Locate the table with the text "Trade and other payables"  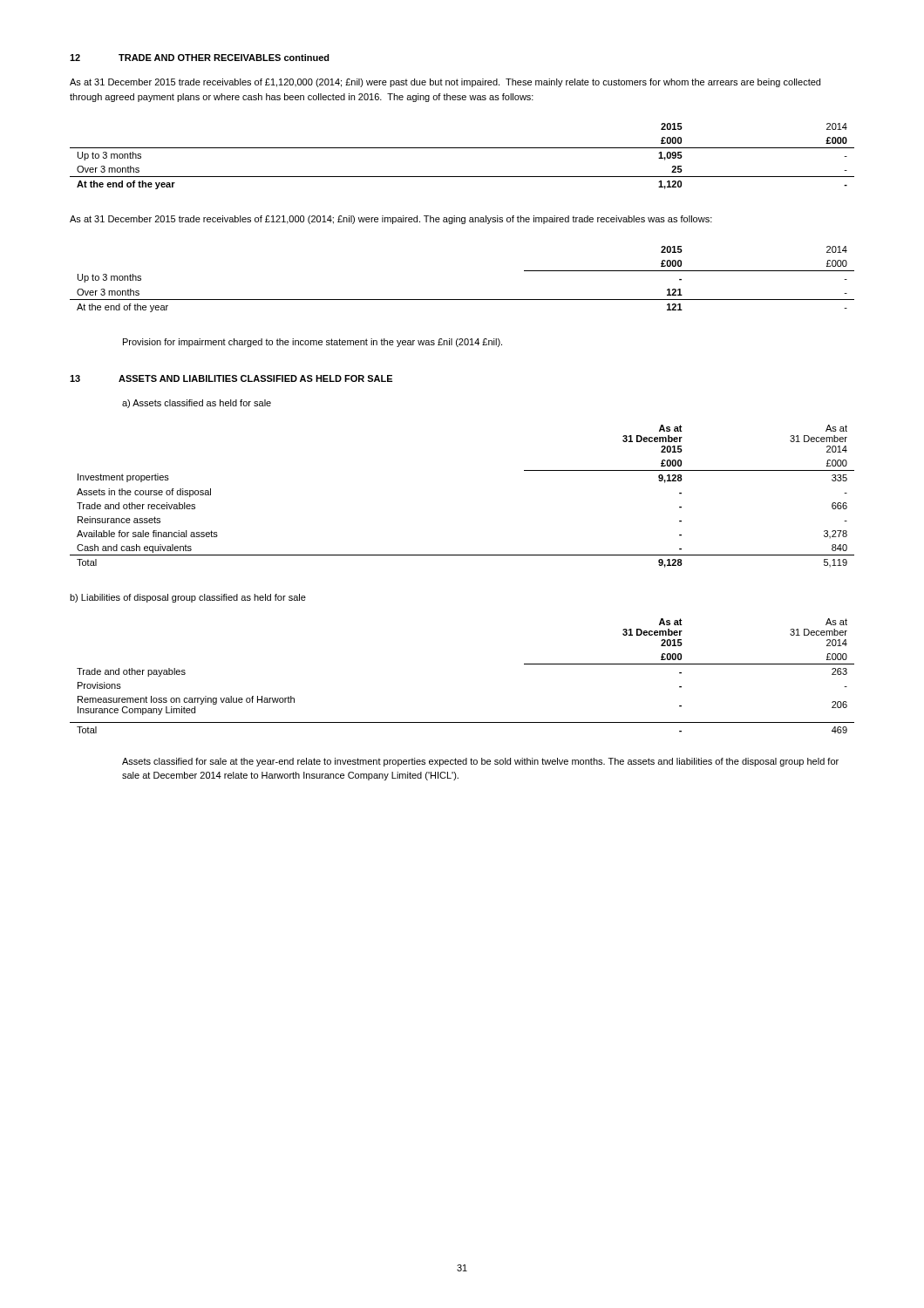(x=462, y=676)
